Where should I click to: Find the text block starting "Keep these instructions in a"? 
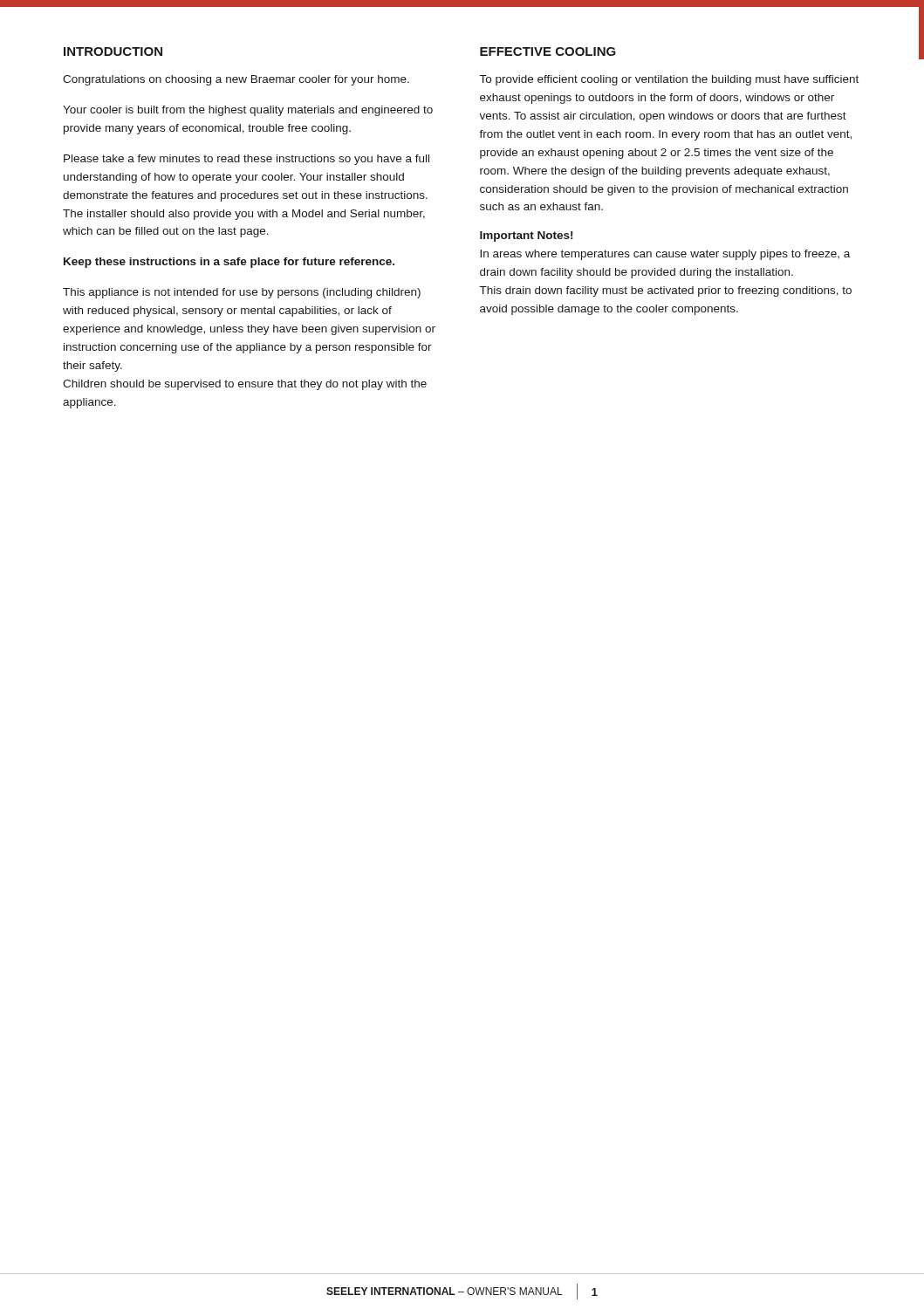(x=229, y=262)
